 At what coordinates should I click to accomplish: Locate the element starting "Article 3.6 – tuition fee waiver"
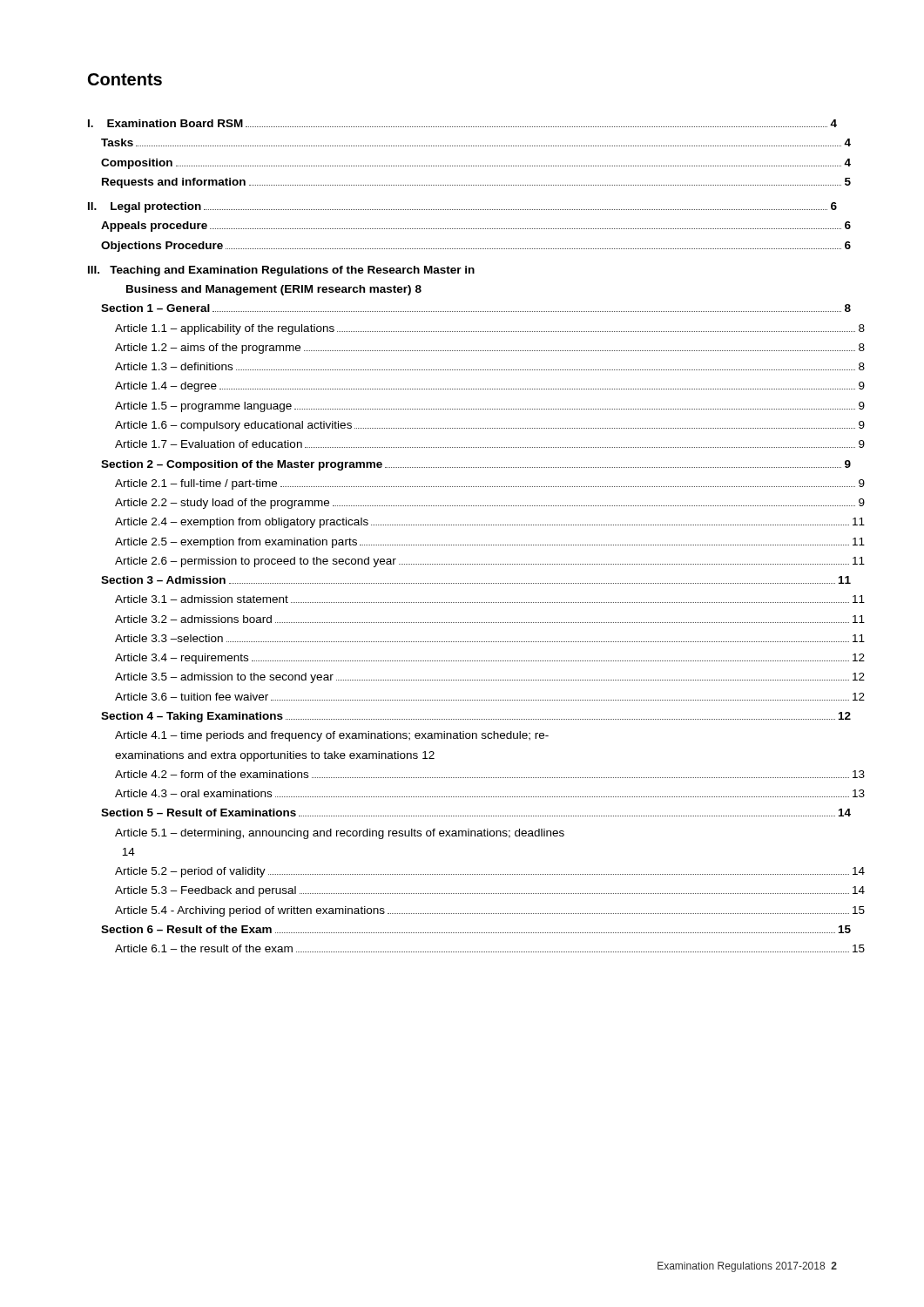[x=462, y=697]
